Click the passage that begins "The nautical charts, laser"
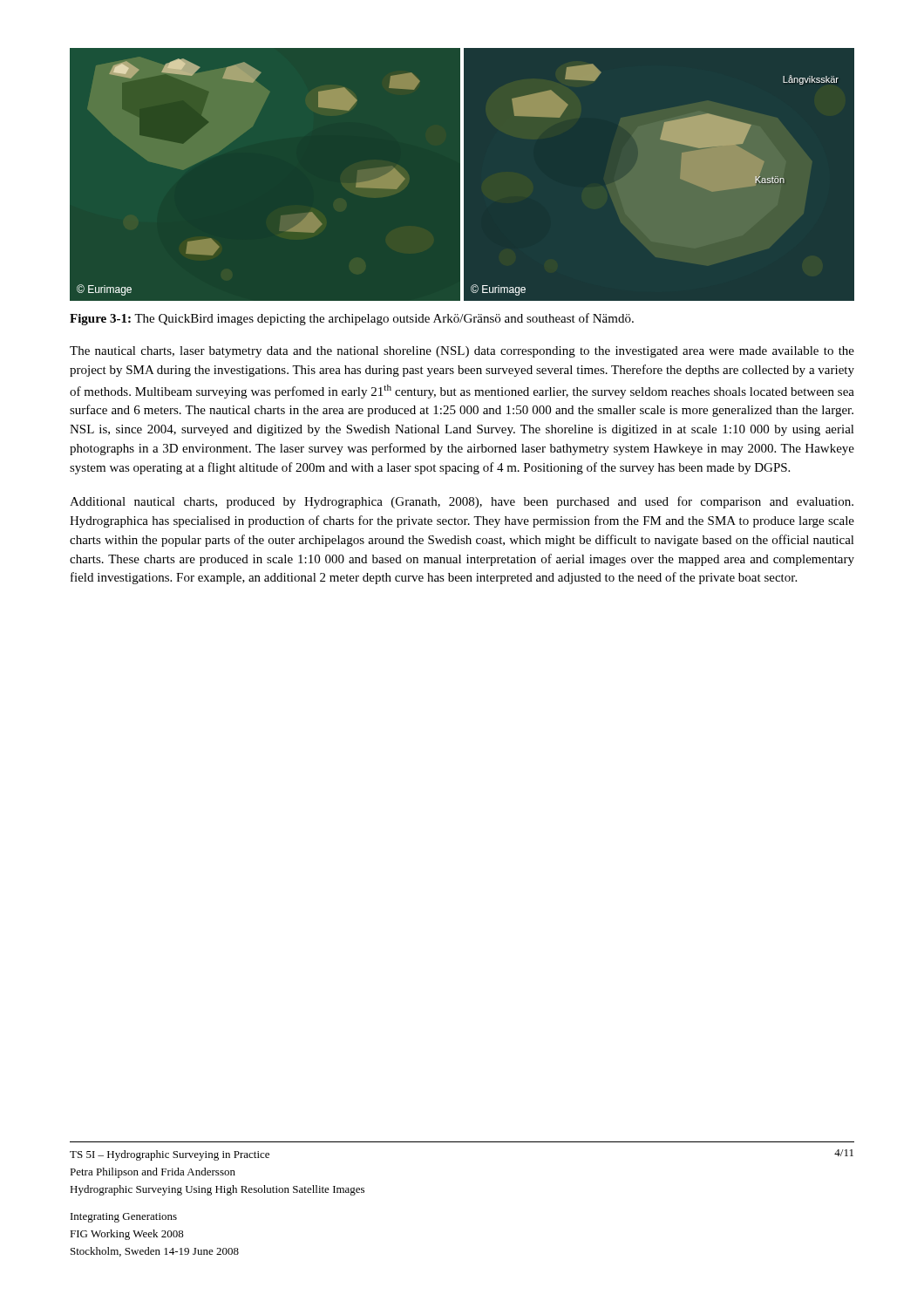This screenshot has width=924, height=1308. (462, 409)
